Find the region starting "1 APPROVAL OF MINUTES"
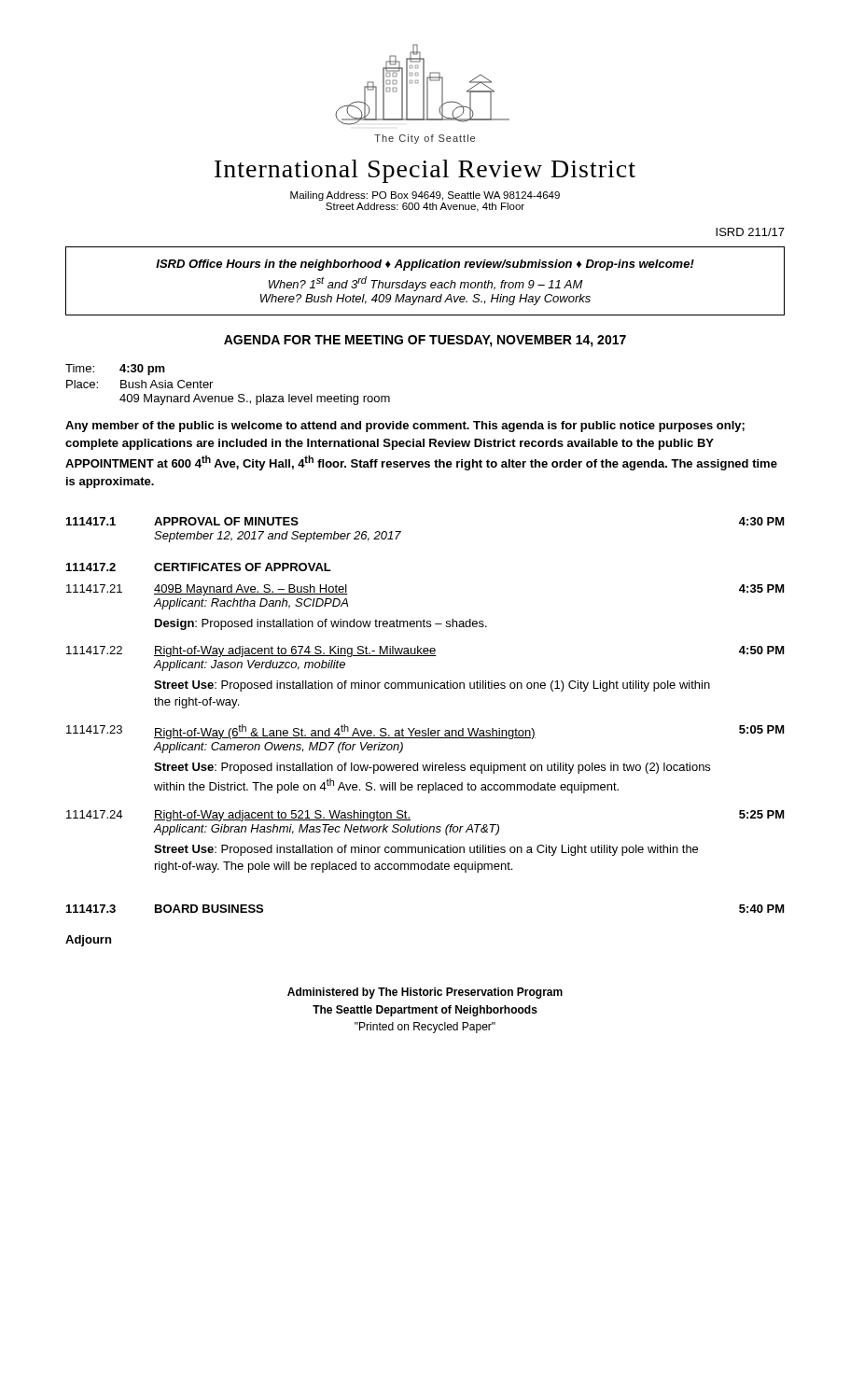Viewport: 850px width, 1400px height. pyautogui.click(x=86, y=522)
